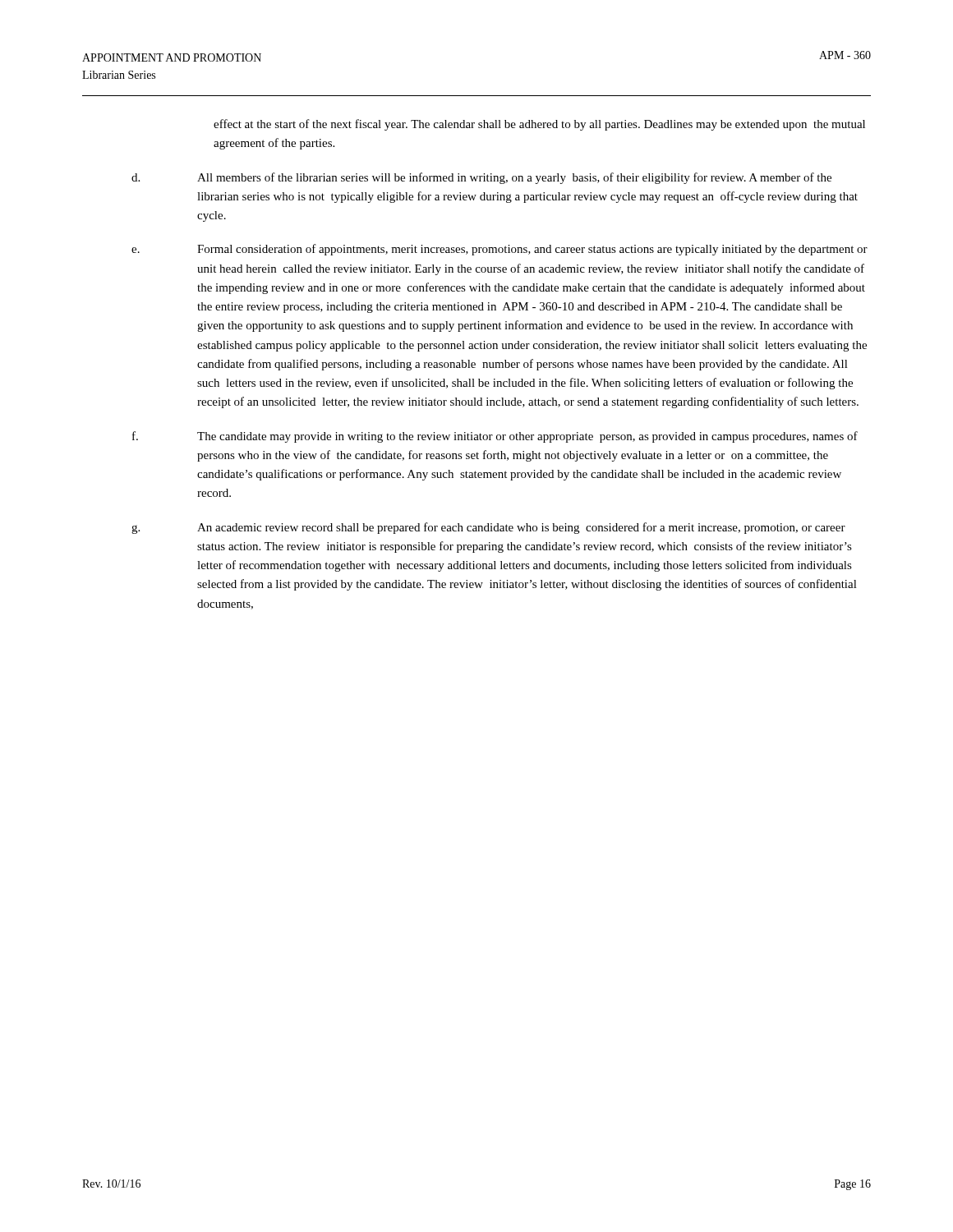953x1232 pixels.
Task: Point to the region starting "e. Formal consideration of"
Action: tap(476, 326)
